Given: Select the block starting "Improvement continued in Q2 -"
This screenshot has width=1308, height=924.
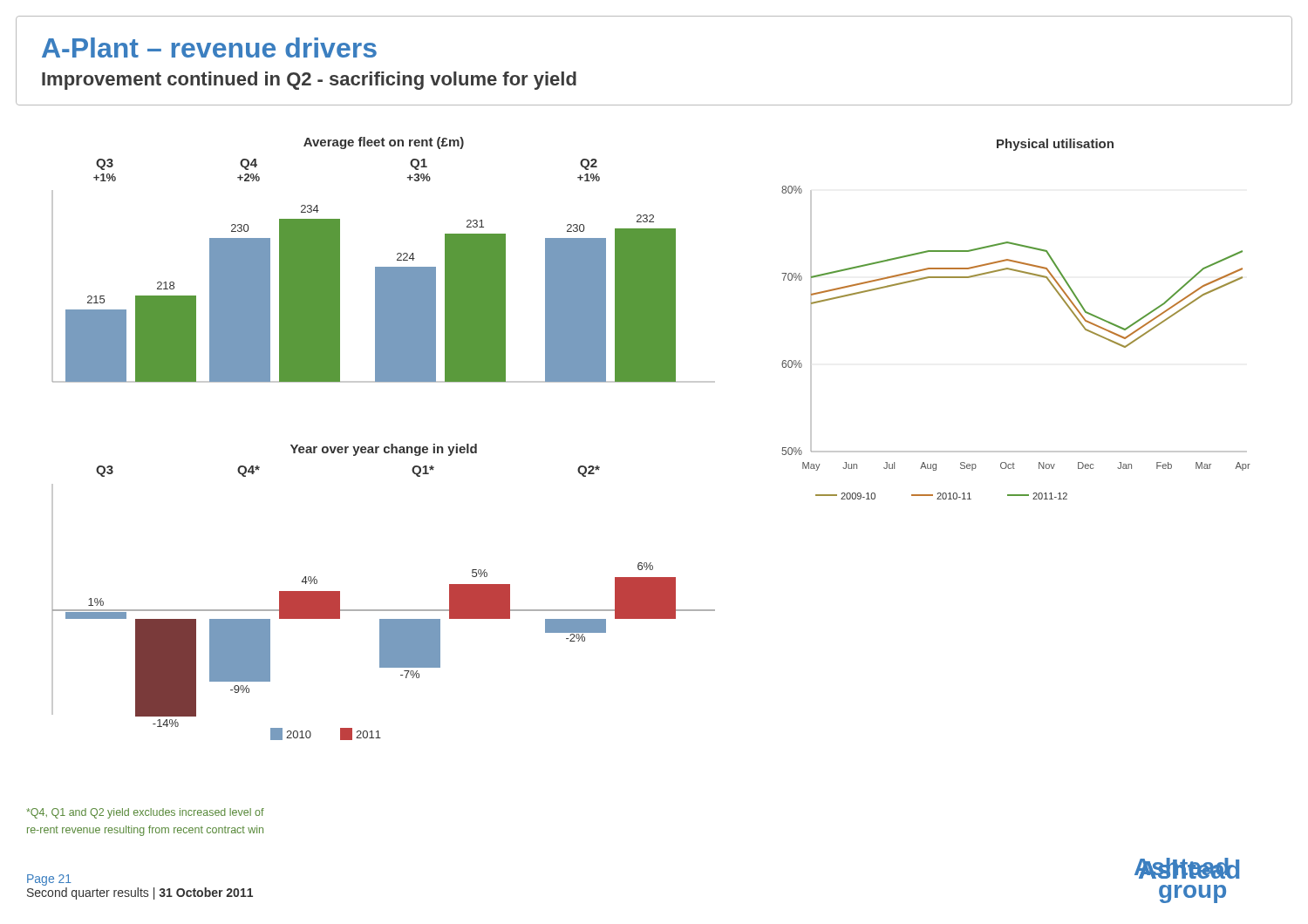Looking at the screenshot, I should click(x=309, y=79).
